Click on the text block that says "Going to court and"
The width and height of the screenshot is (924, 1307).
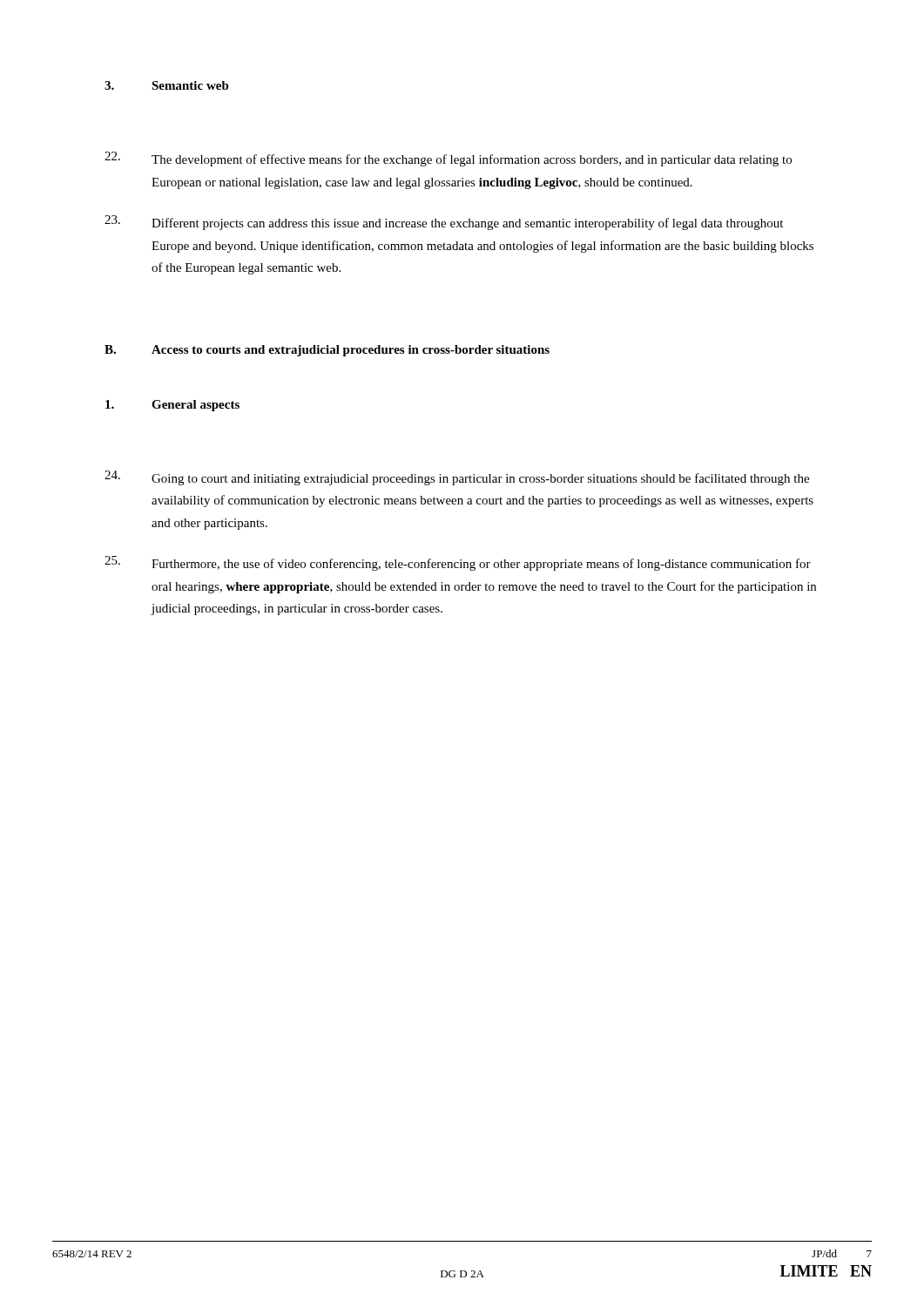462,501
